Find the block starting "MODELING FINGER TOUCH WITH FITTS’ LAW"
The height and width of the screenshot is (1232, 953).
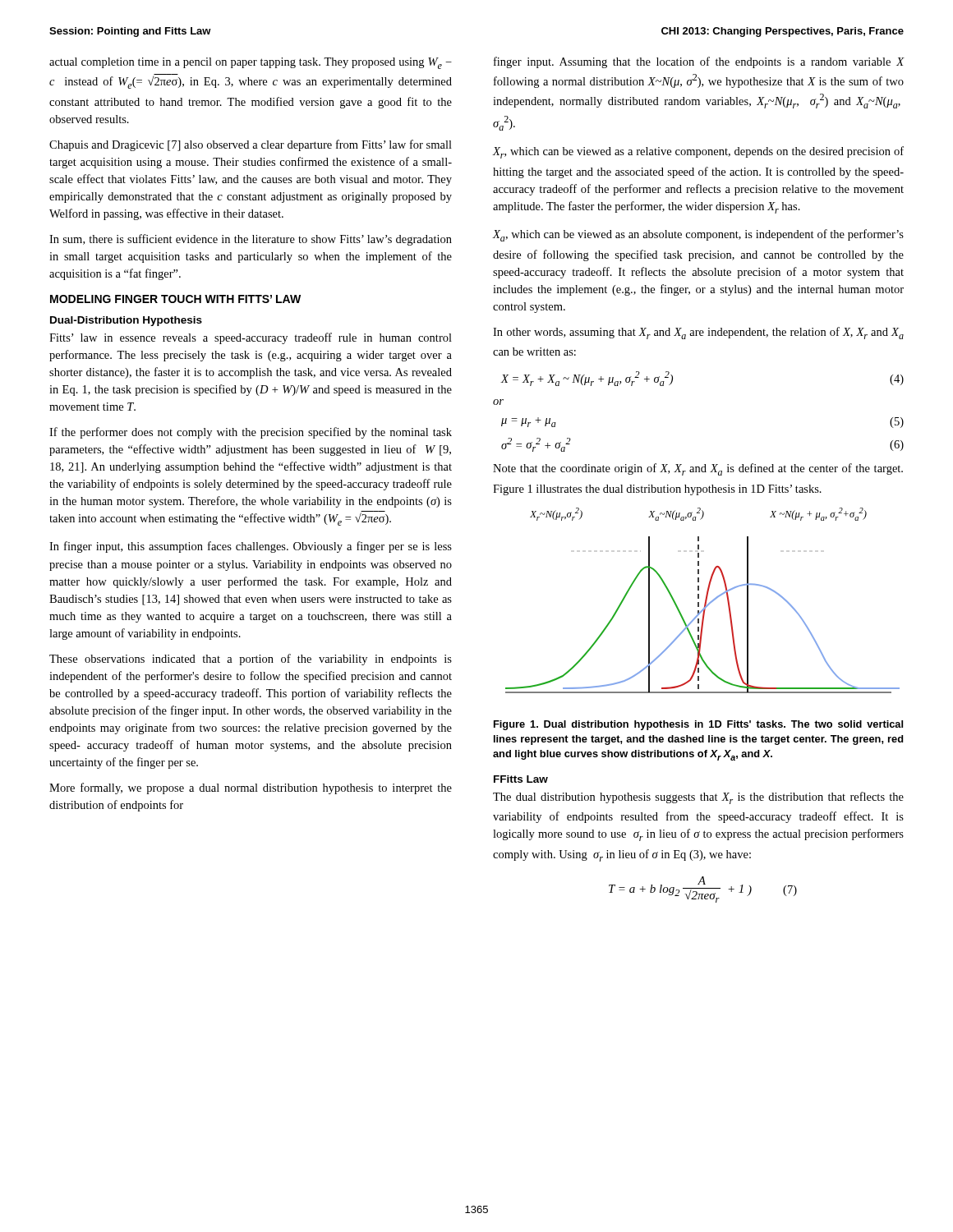175,299
